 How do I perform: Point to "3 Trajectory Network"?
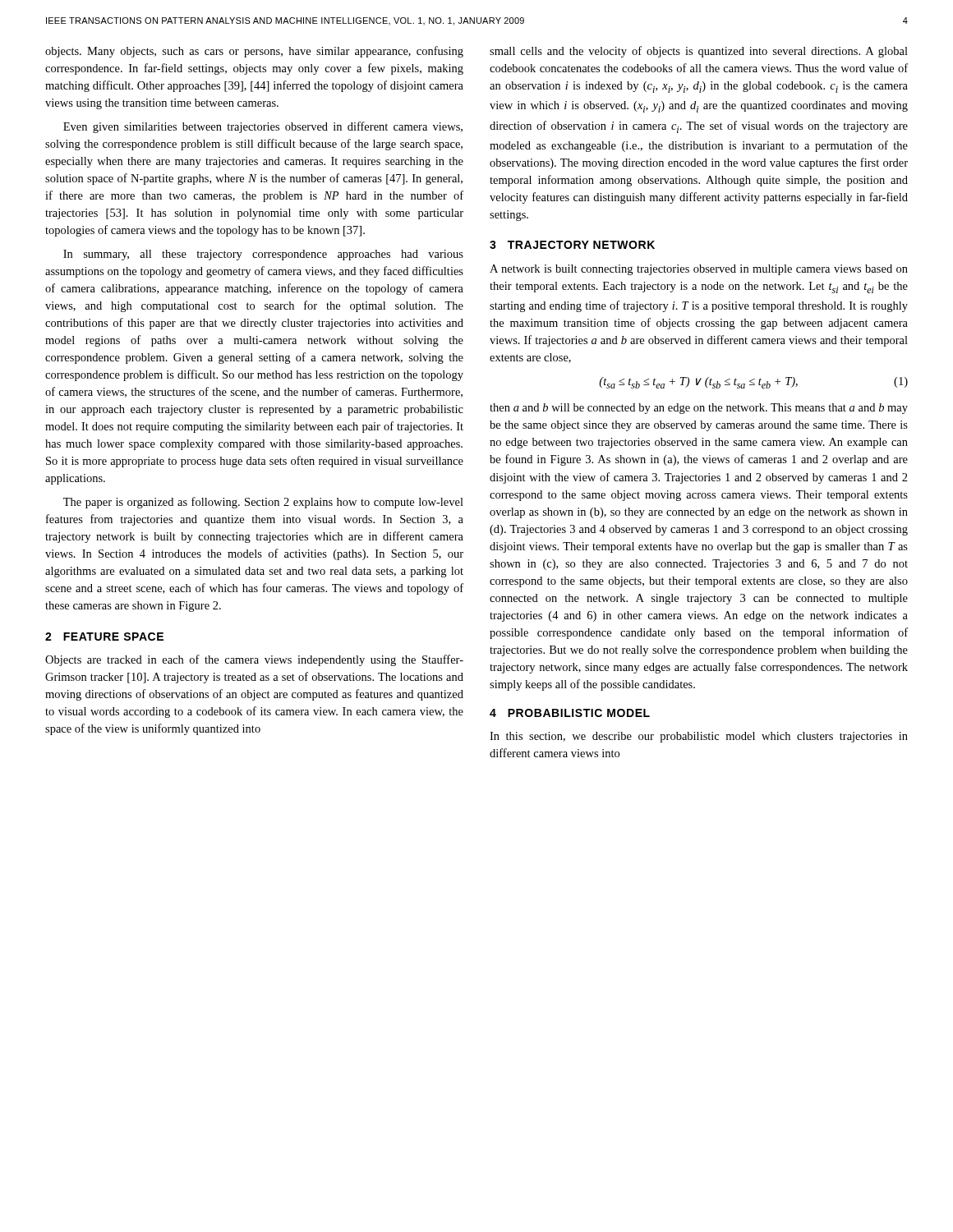(x=572, y=245)
